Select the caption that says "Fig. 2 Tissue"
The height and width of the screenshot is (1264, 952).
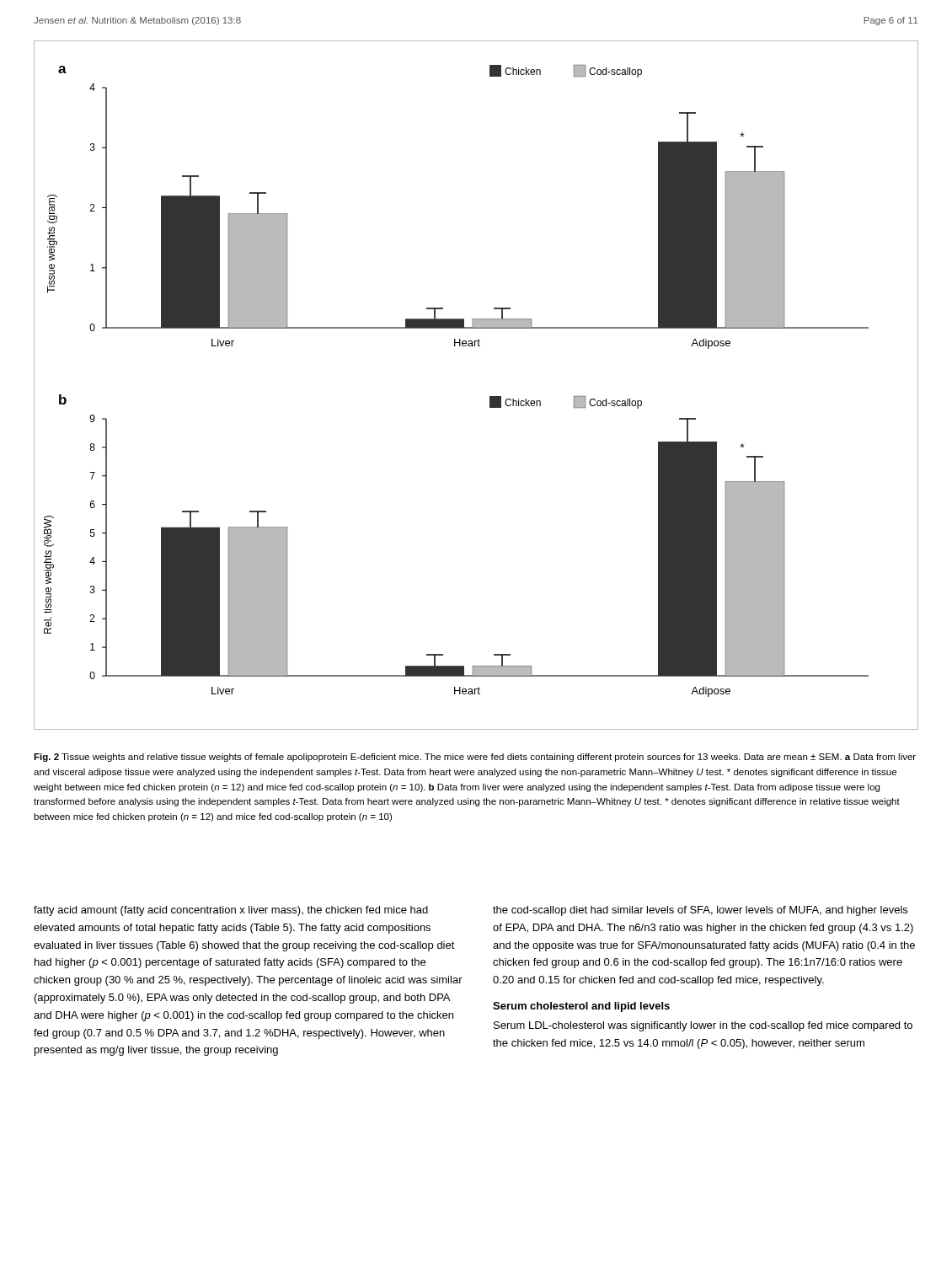pyautogui.click(x=475, y=787)
